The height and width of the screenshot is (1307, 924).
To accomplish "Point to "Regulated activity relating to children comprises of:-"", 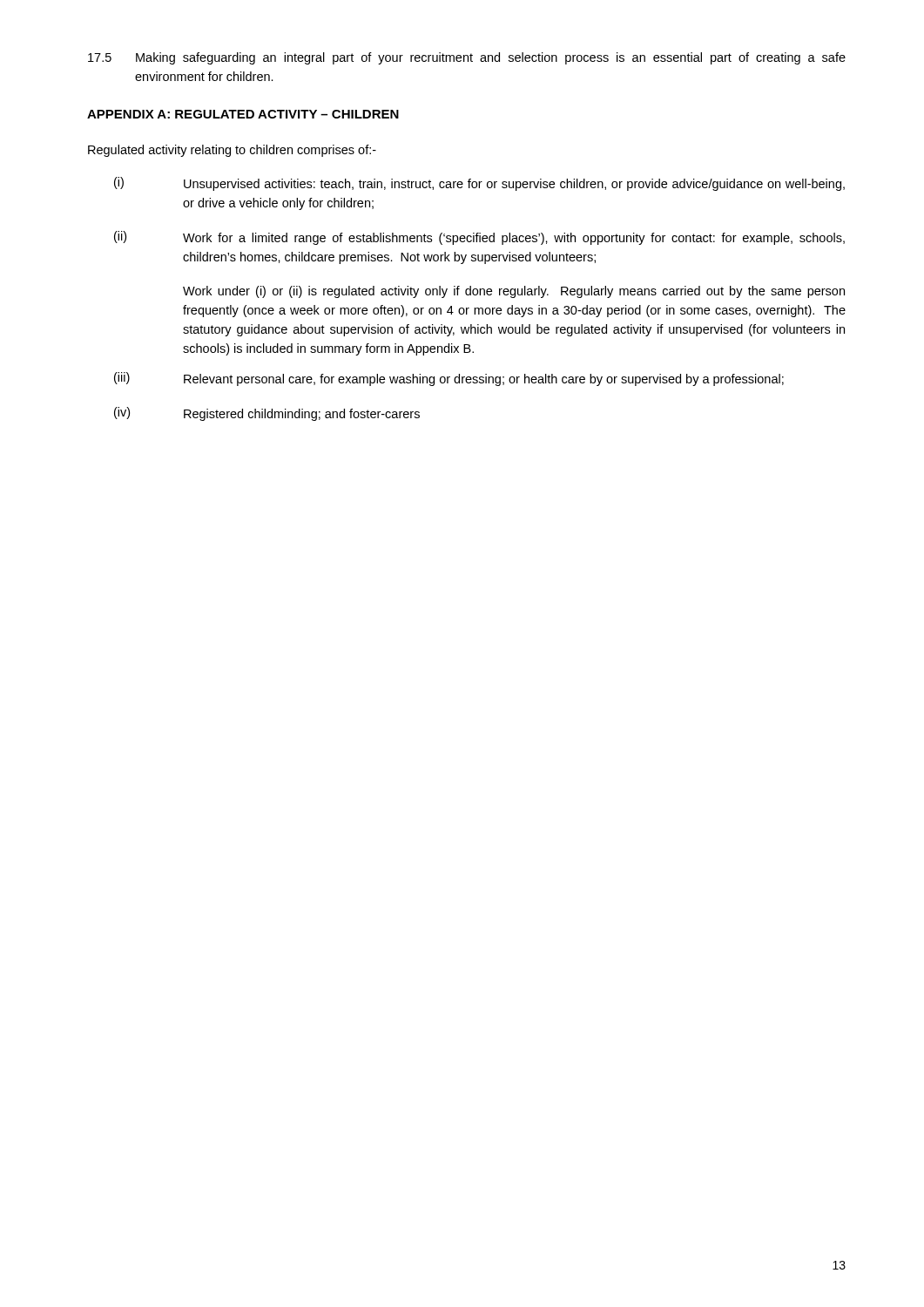I will (x=232, y=150).
